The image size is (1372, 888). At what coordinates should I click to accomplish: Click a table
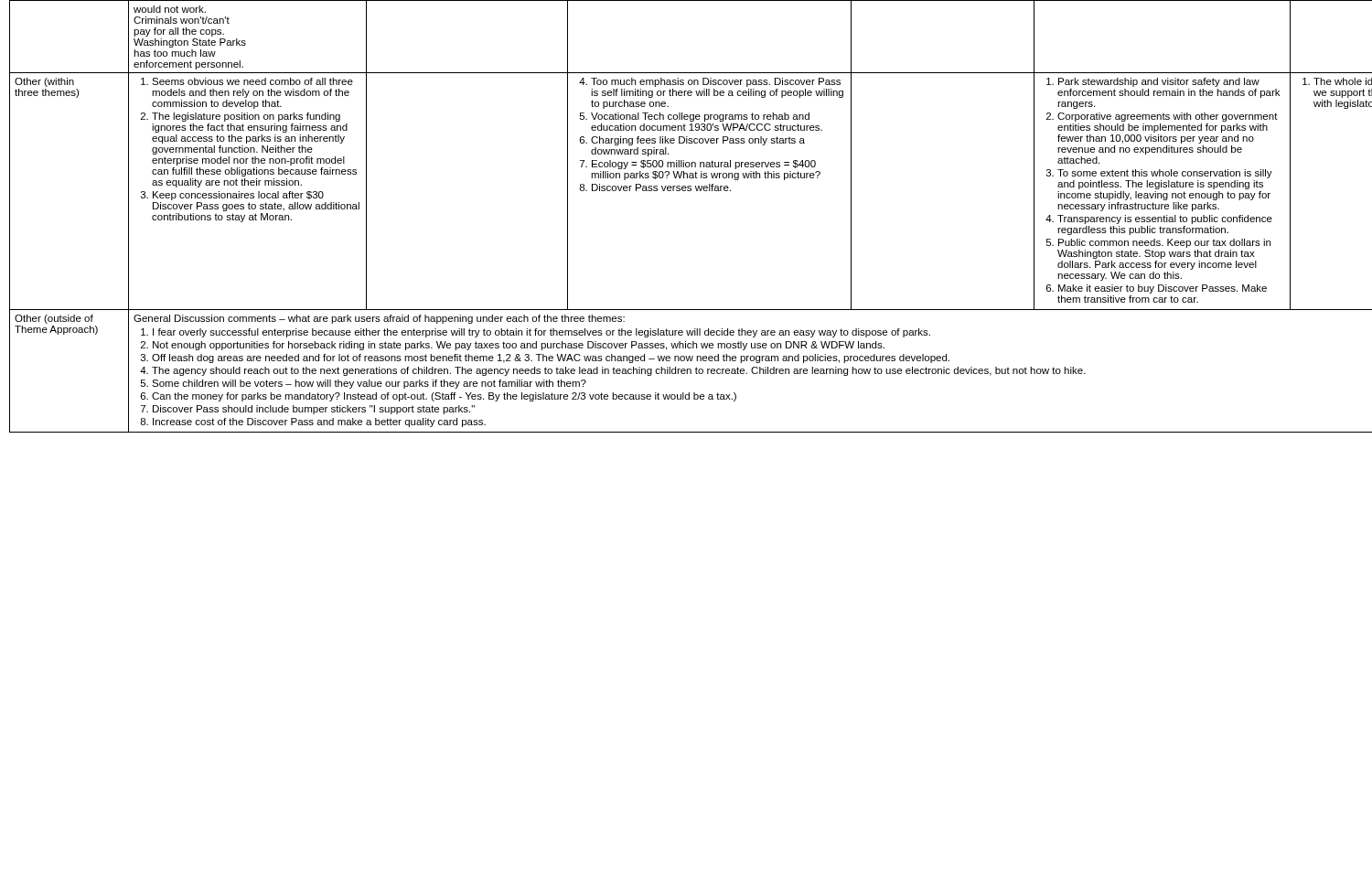click(686, 444)
